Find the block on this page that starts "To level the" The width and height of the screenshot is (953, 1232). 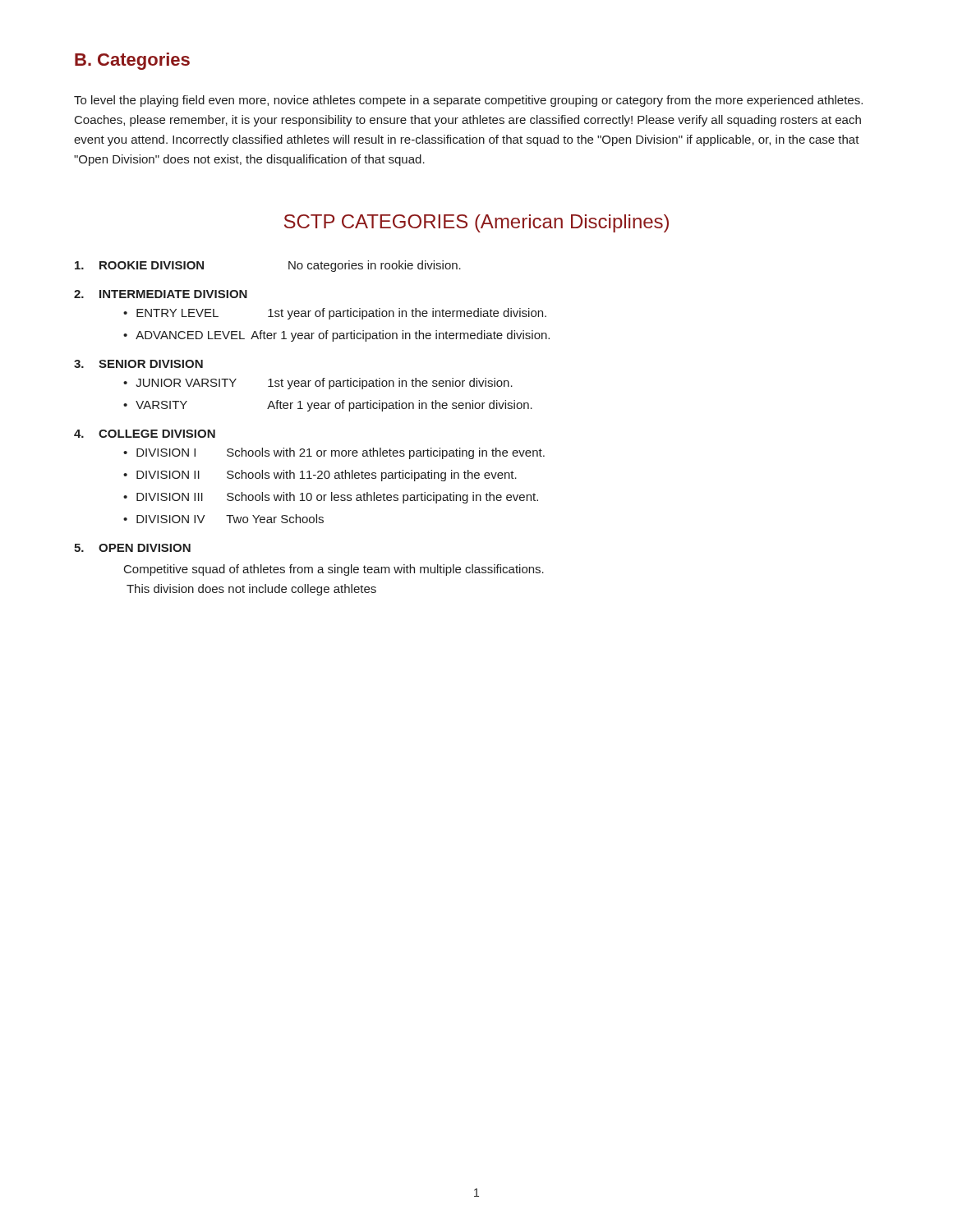coord(469,129)
